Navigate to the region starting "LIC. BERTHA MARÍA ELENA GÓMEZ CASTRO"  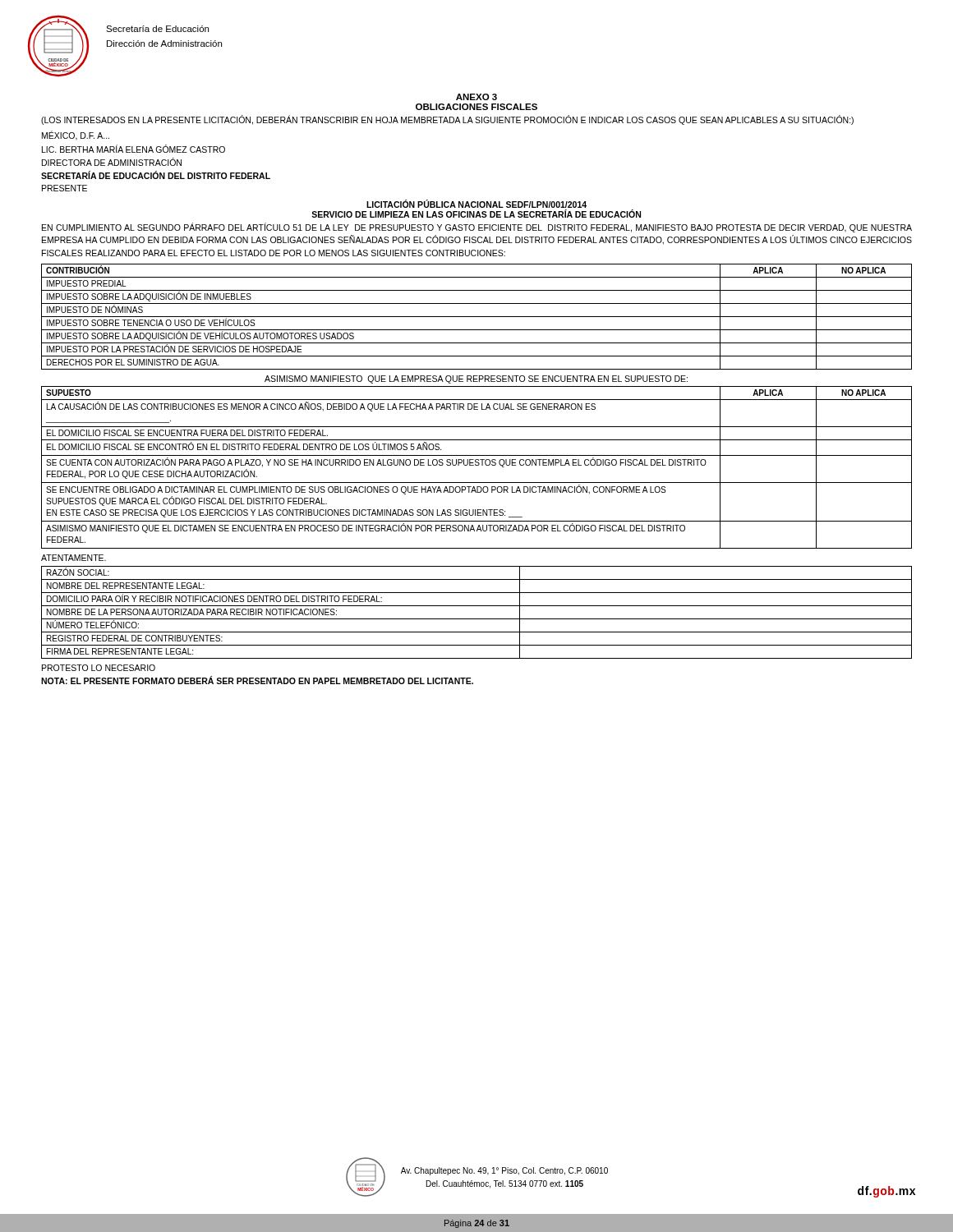pos(156,169)
